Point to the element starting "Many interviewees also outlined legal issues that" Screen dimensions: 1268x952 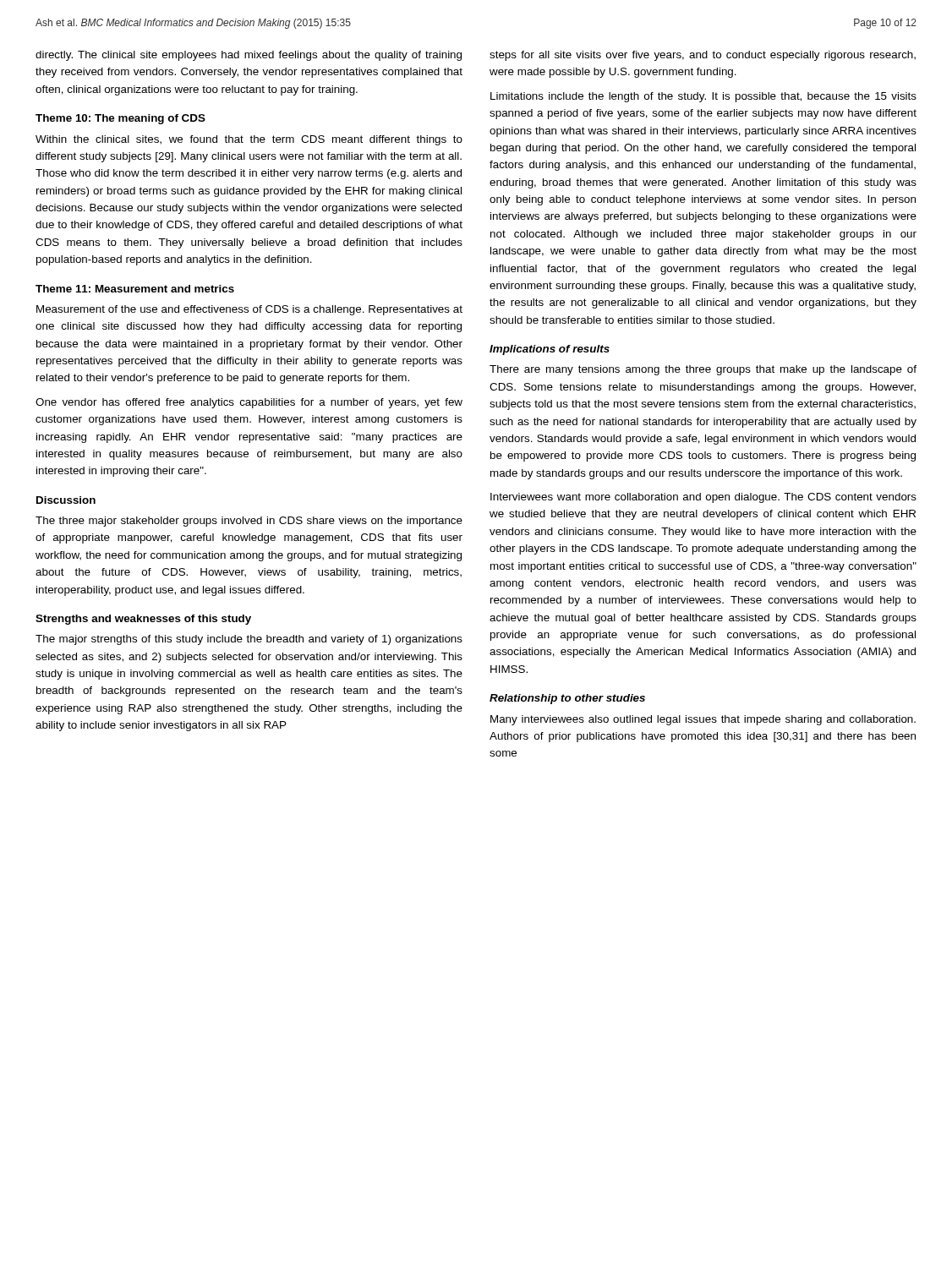tap(703, 736)
